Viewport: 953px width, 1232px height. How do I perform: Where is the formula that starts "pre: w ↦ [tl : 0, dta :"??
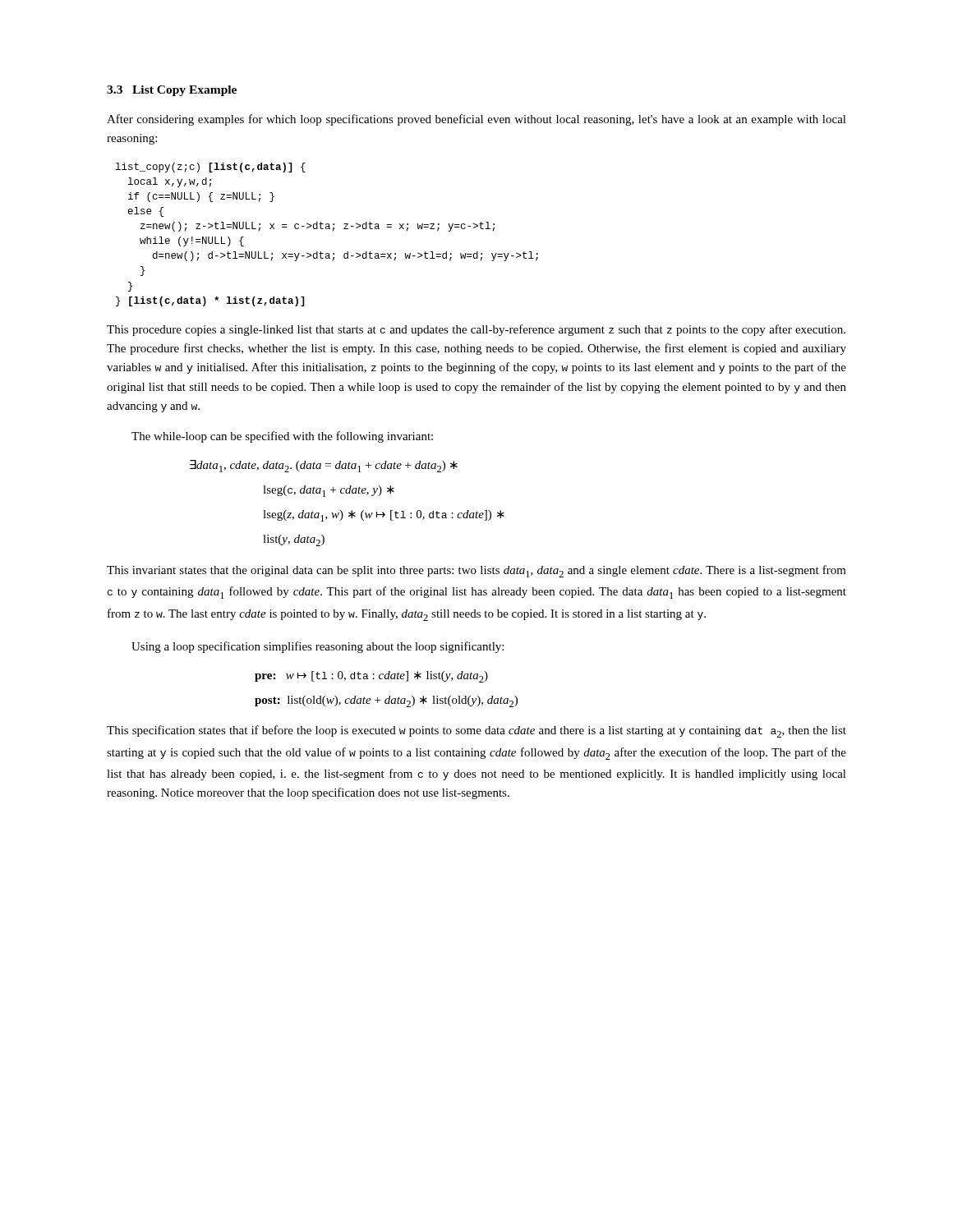pos(386,689)
